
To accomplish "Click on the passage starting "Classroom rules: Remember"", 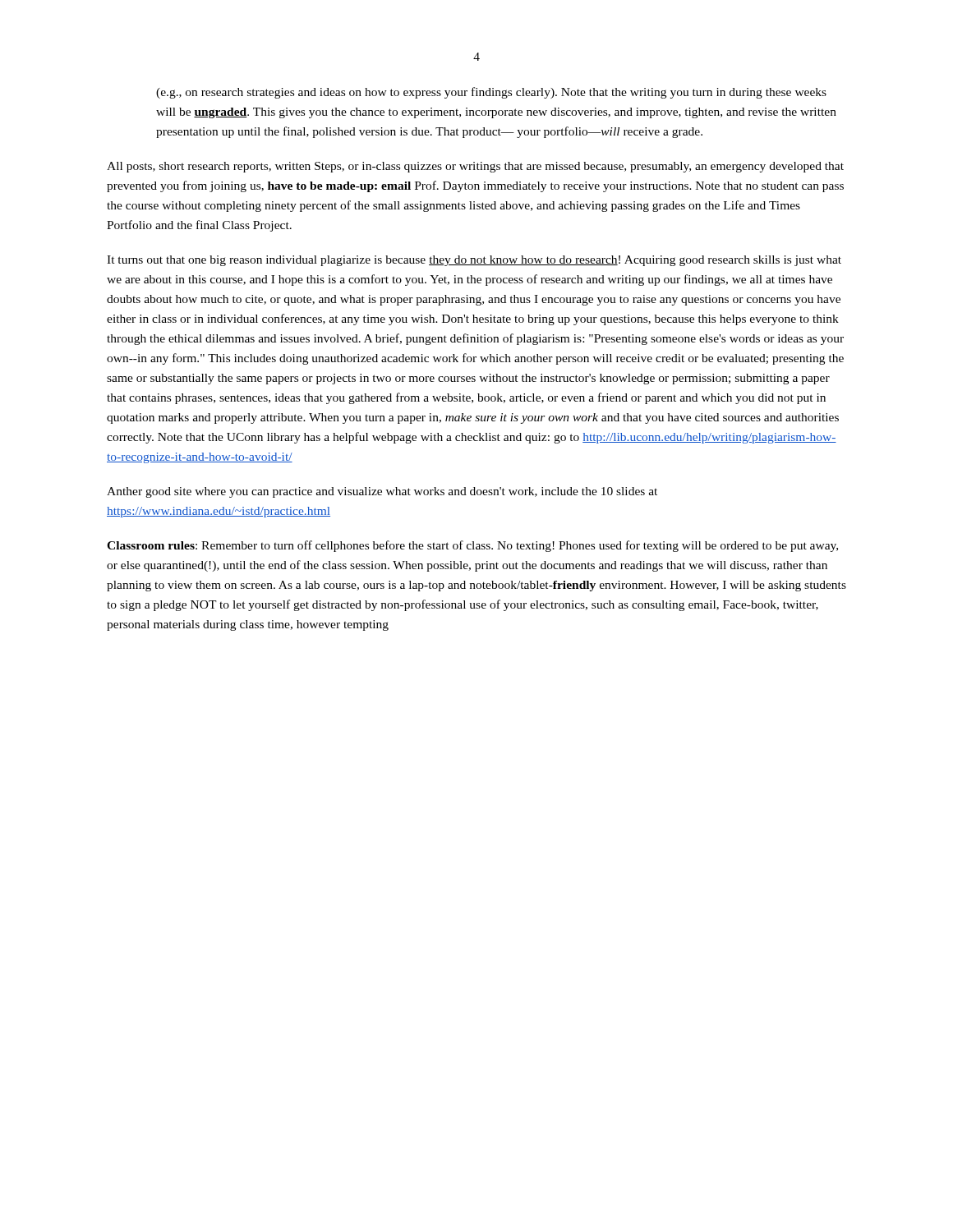I will 476,585.
